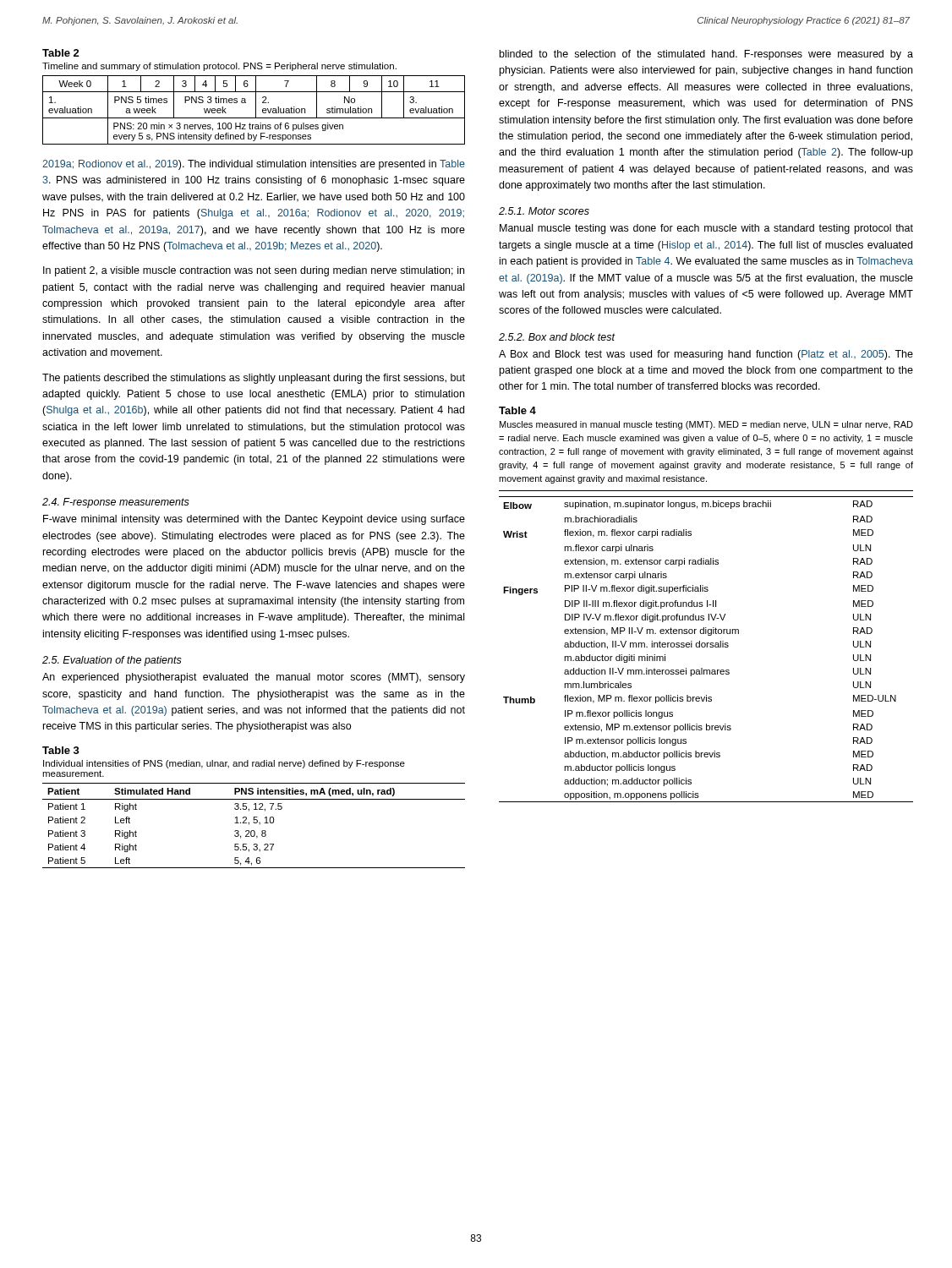Screen dimensions: 1268x952
Task: Select the text block starting "A Box and Block test"
Action: (706, 370)
